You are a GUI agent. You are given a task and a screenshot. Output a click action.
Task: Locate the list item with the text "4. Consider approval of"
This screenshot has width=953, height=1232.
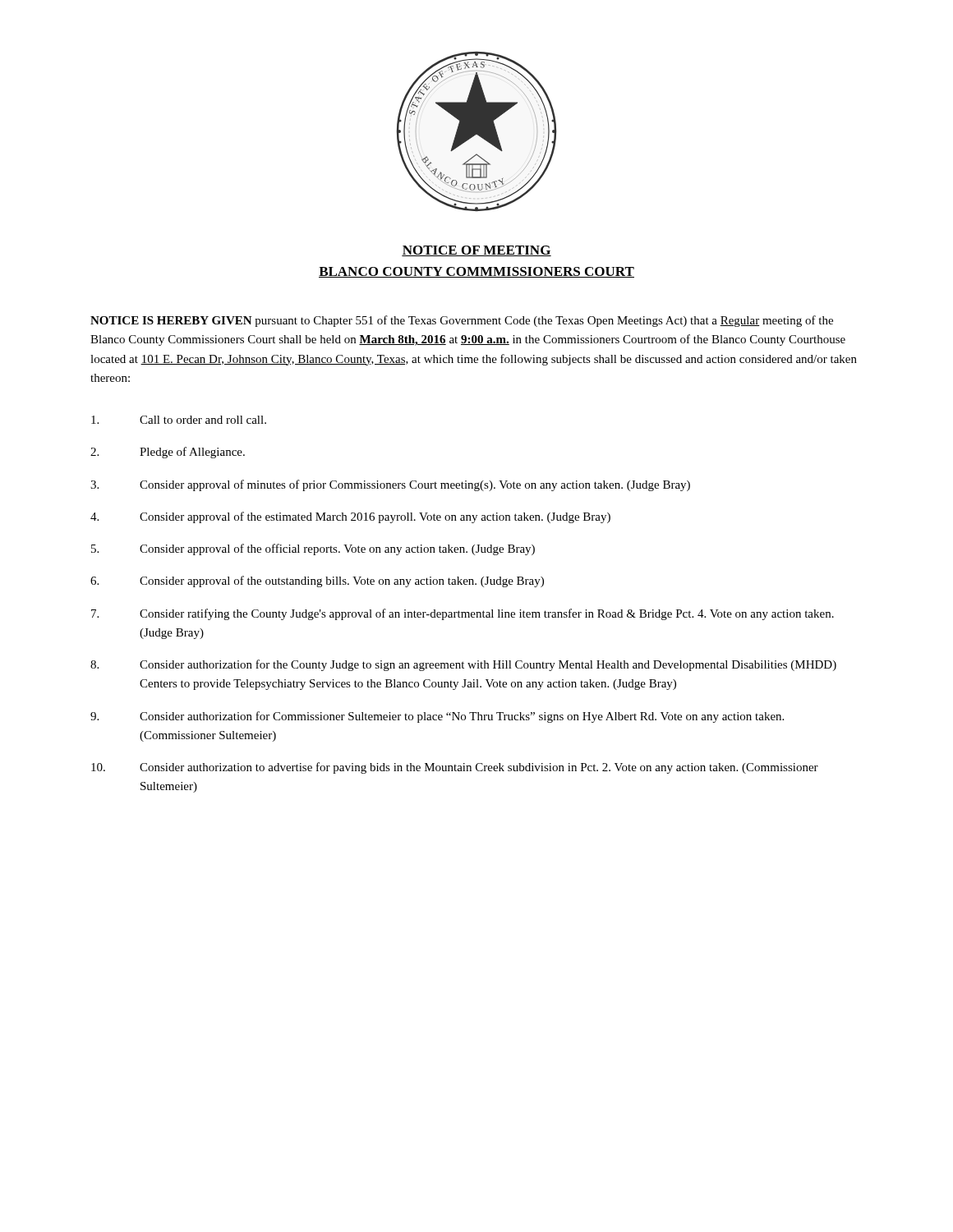coord(476,517)
